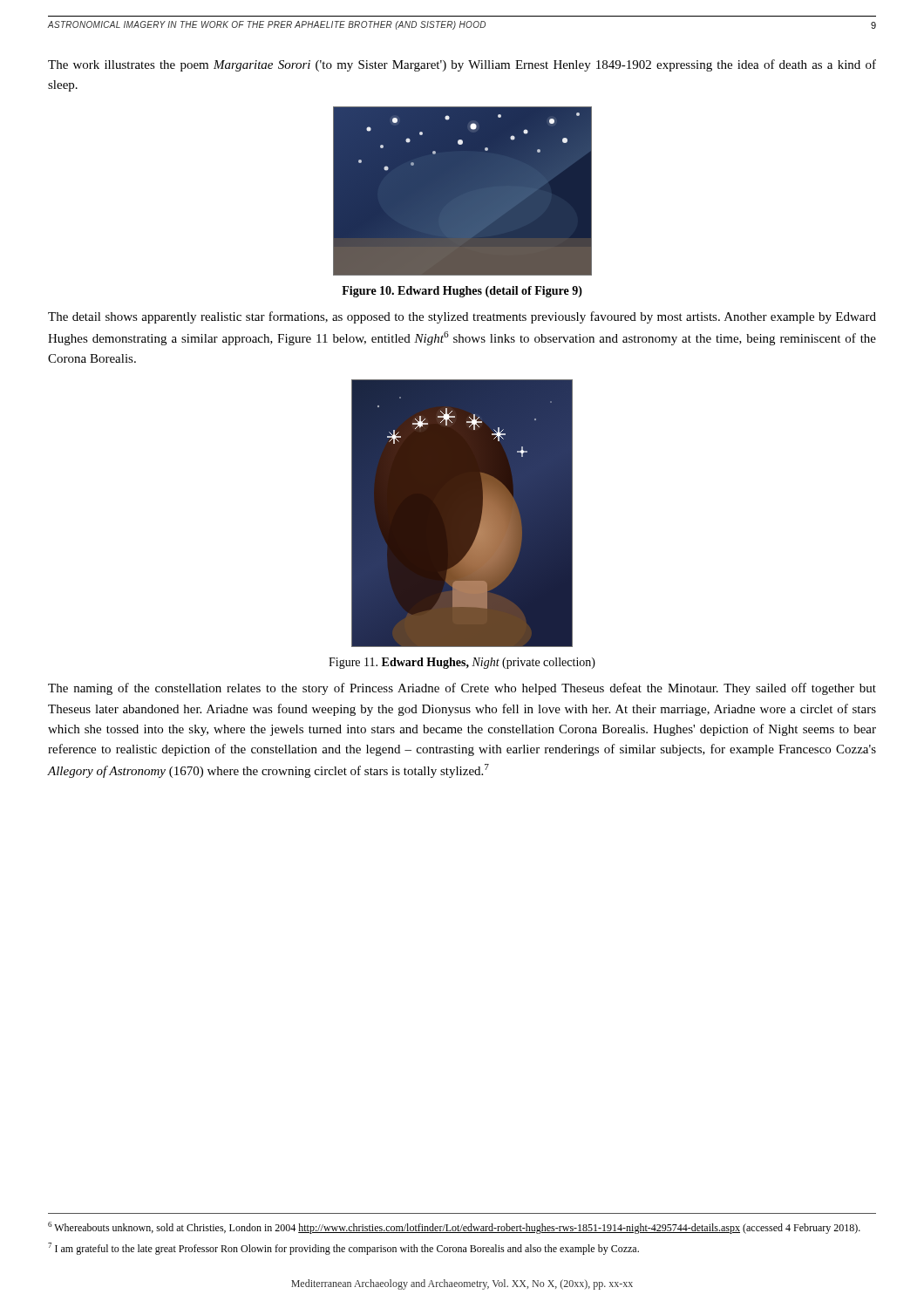Click on the caption containing "Figure 11. Edward Hughes, Night (private collection)"
This screenshot has width=924, height=1308.
(x=462, y=663)
